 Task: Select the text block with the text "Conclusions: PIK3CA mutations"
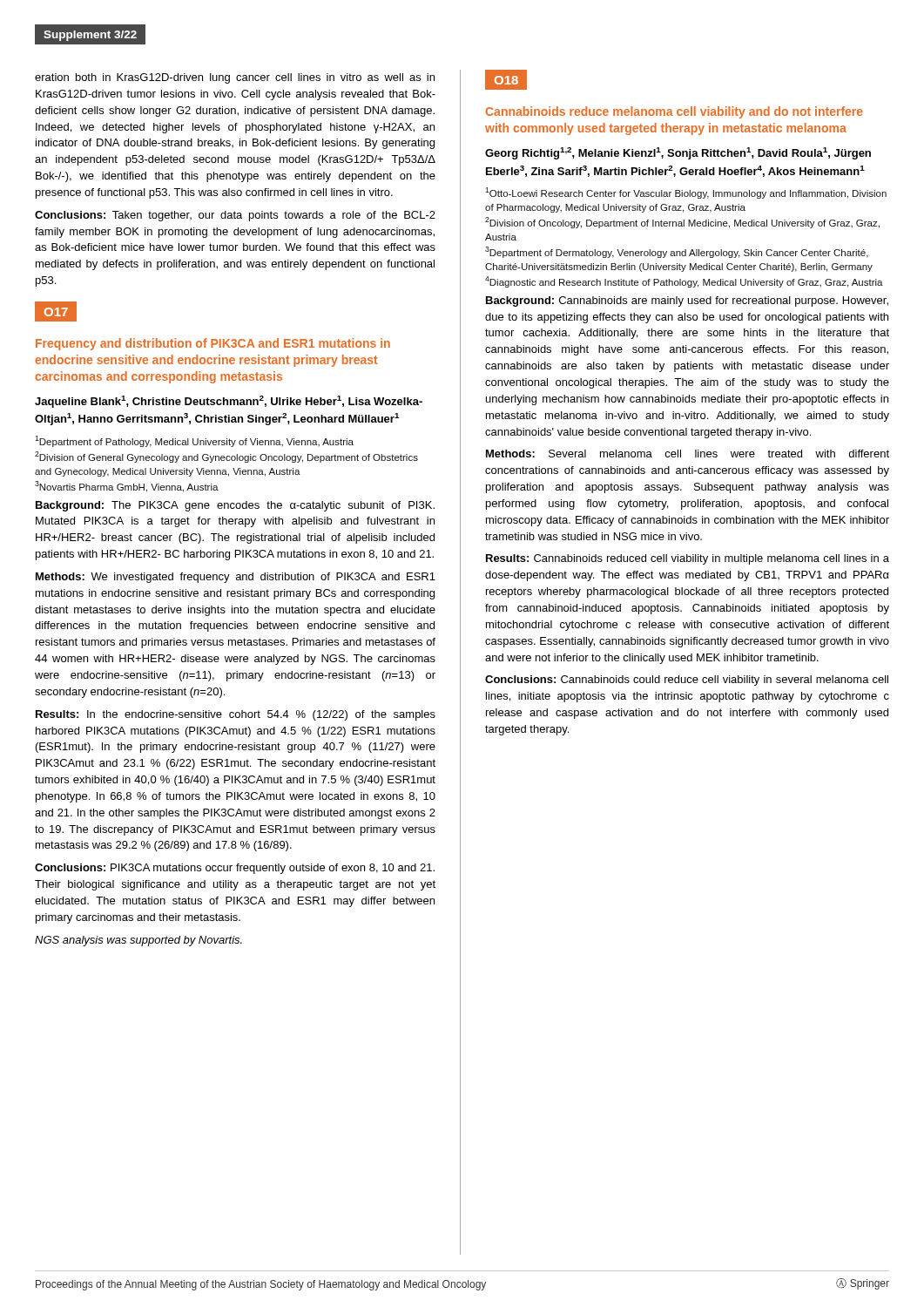click(235, 892)
